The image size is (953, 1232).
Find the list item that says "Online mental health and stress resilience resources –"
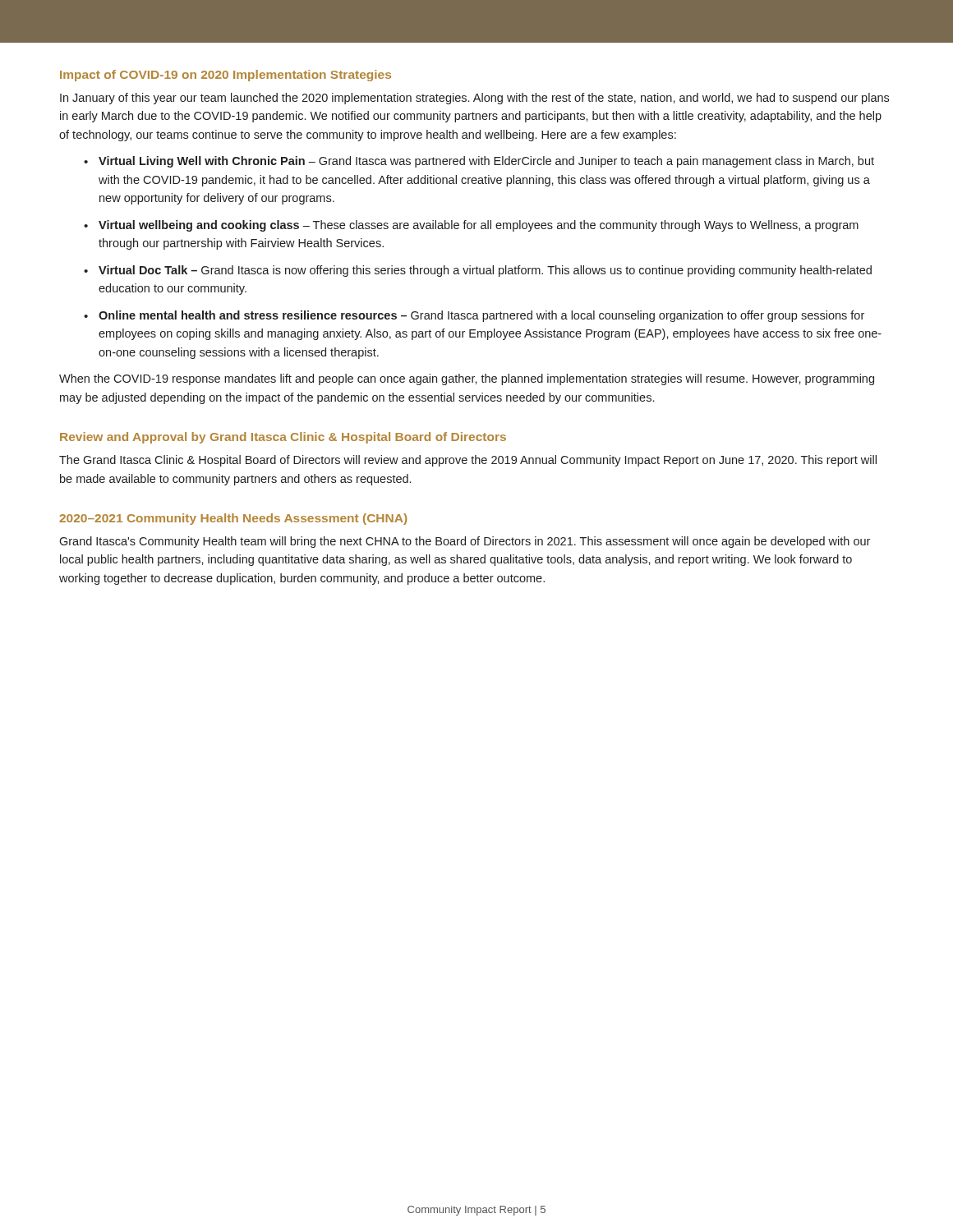490,334
